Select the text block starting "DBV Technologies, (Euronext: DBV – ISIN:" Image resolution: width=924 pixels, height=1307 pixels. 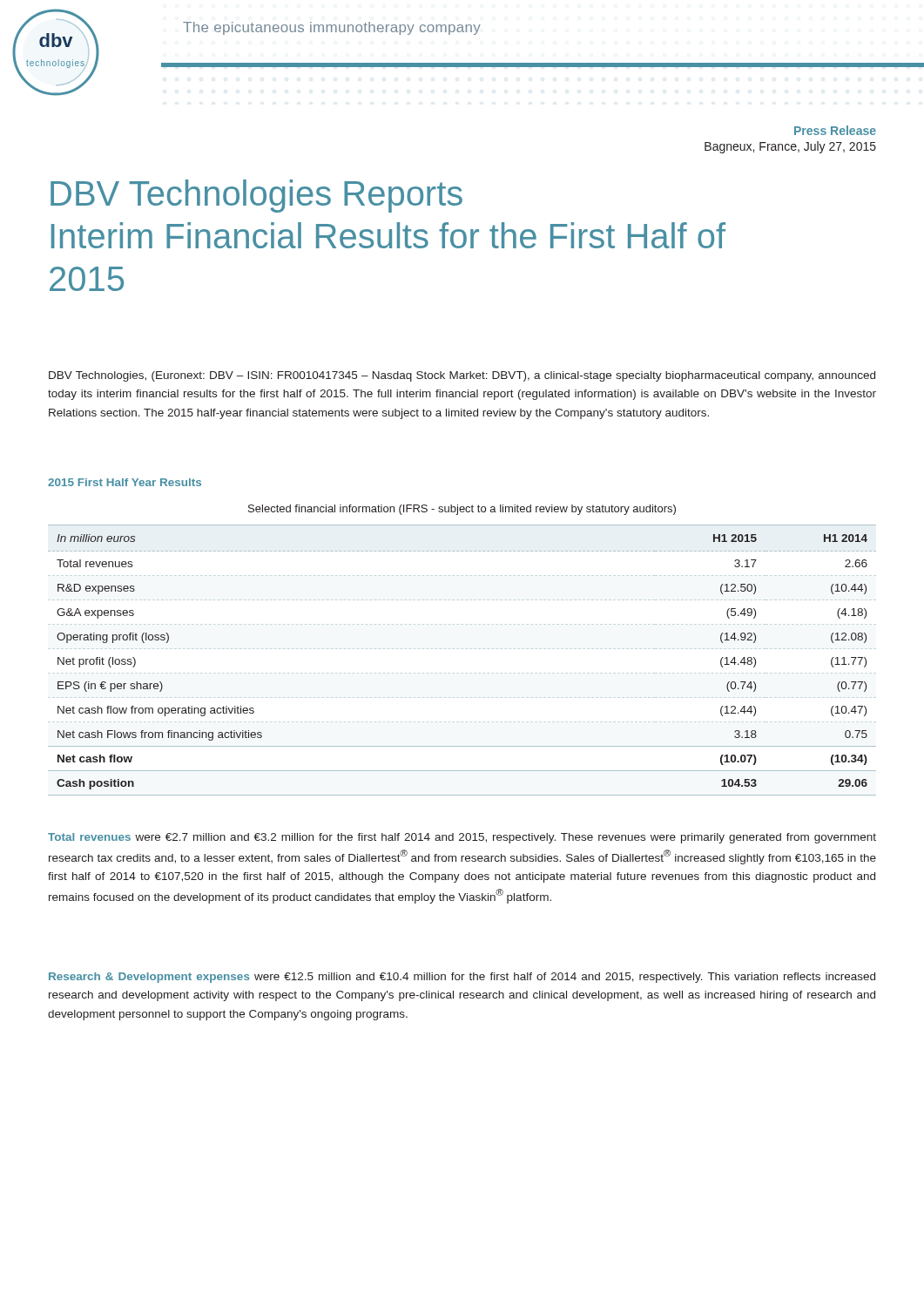point(462,394)
